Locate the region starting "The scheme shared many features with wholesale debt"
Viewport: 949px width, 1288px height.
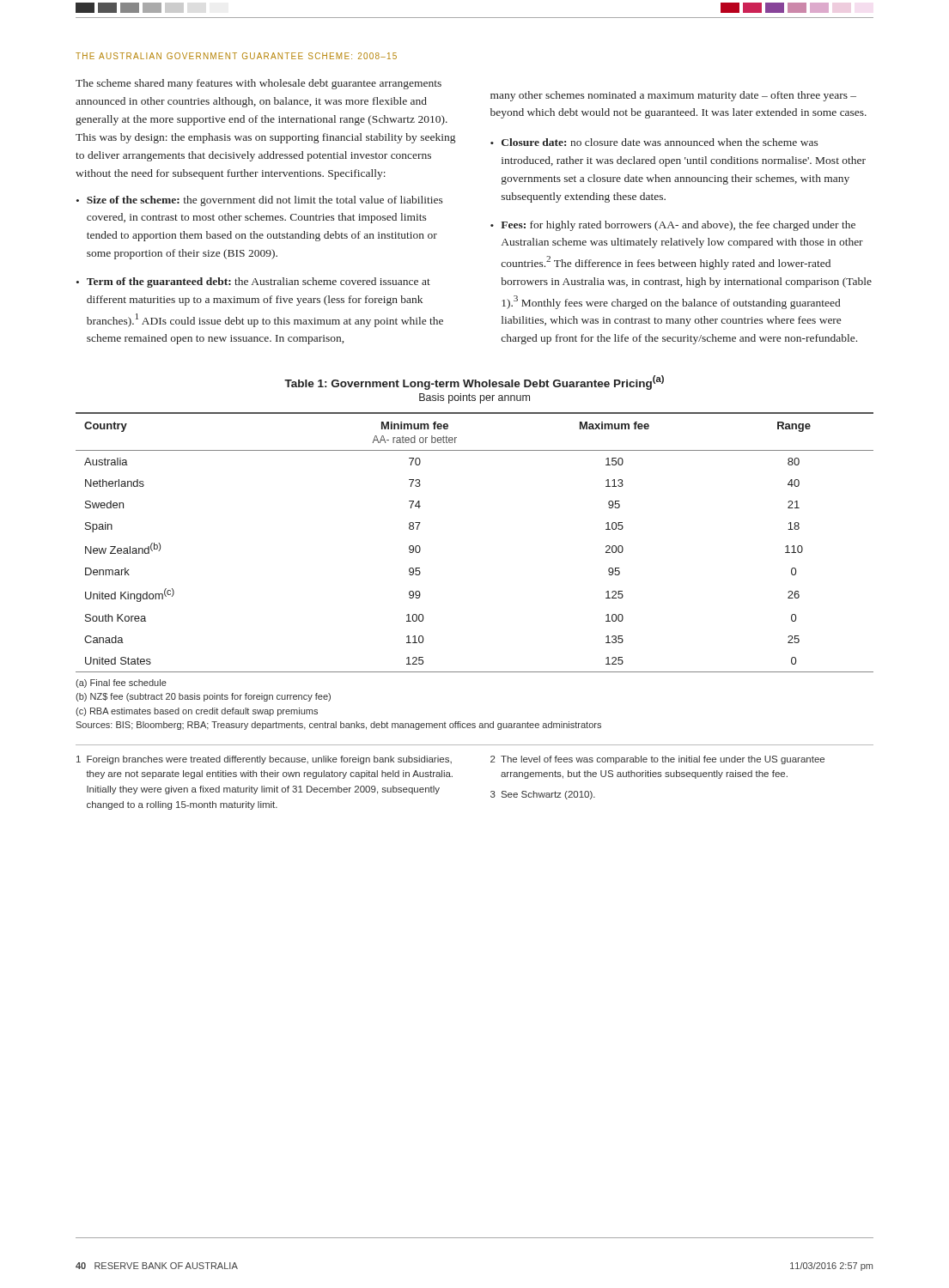tap(267, 129)
